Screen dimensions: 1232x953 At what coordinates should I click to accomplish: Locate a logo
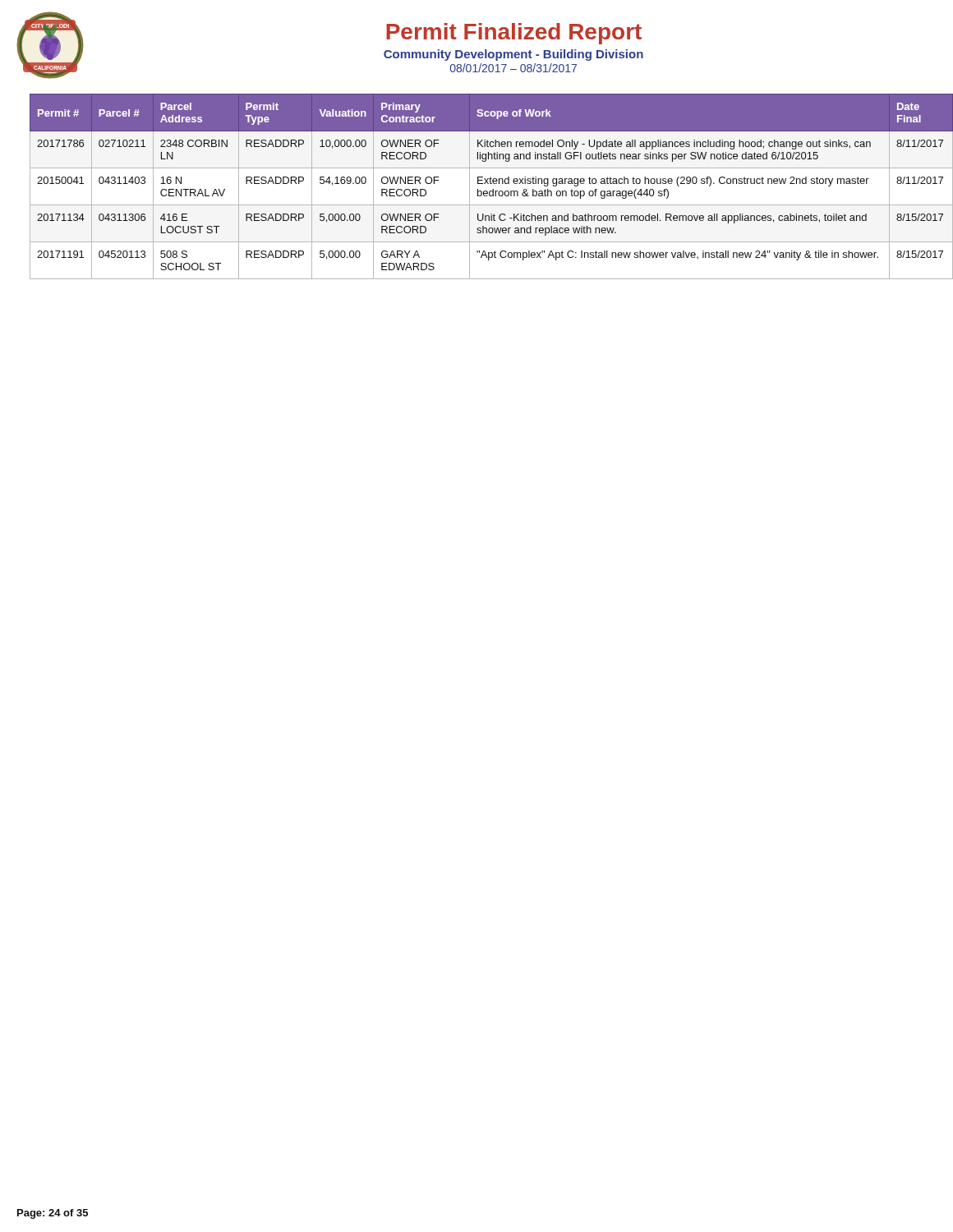point(53,47)
